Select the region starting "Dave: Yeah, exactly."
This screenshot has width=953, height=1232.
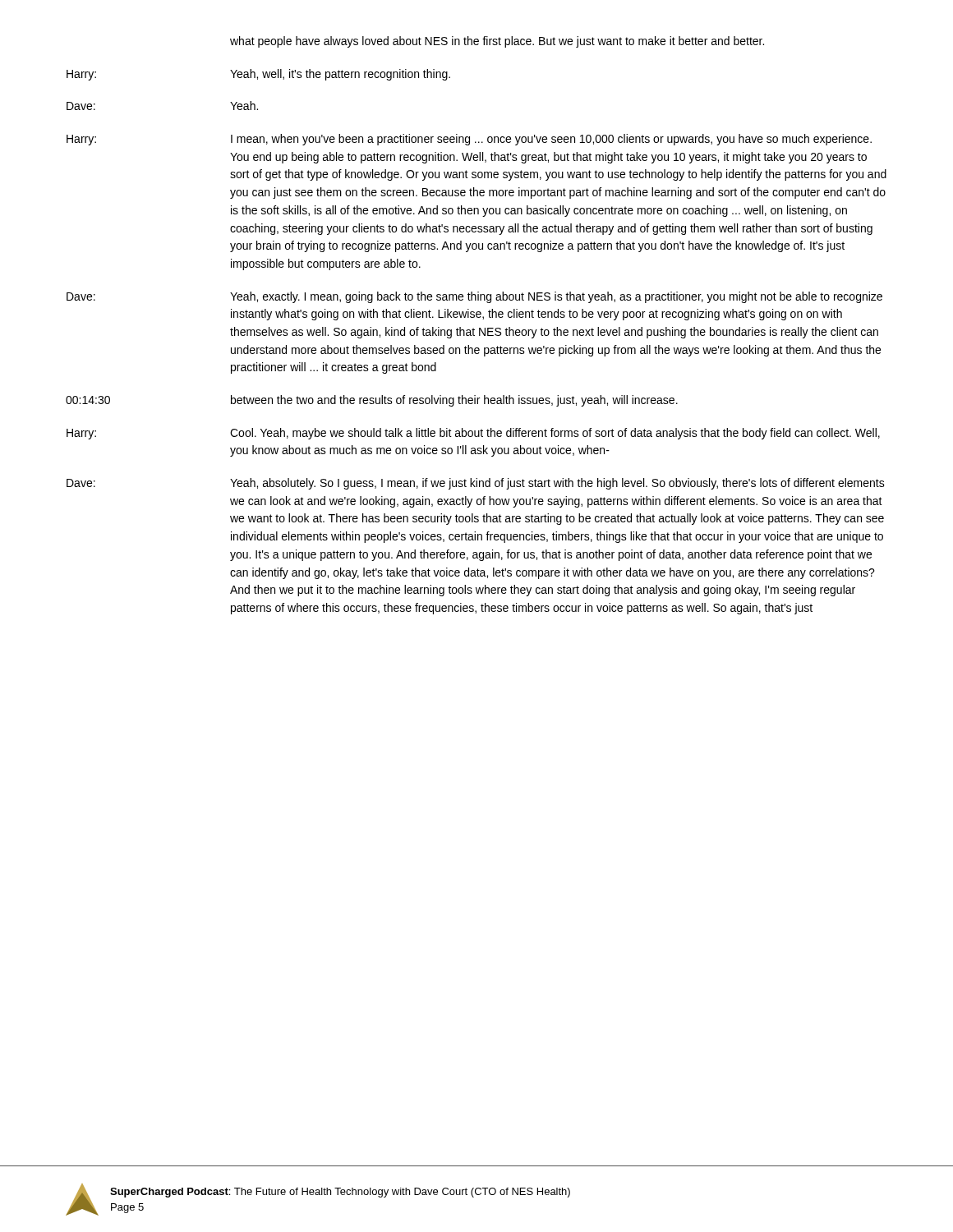[x=476, y=332]
